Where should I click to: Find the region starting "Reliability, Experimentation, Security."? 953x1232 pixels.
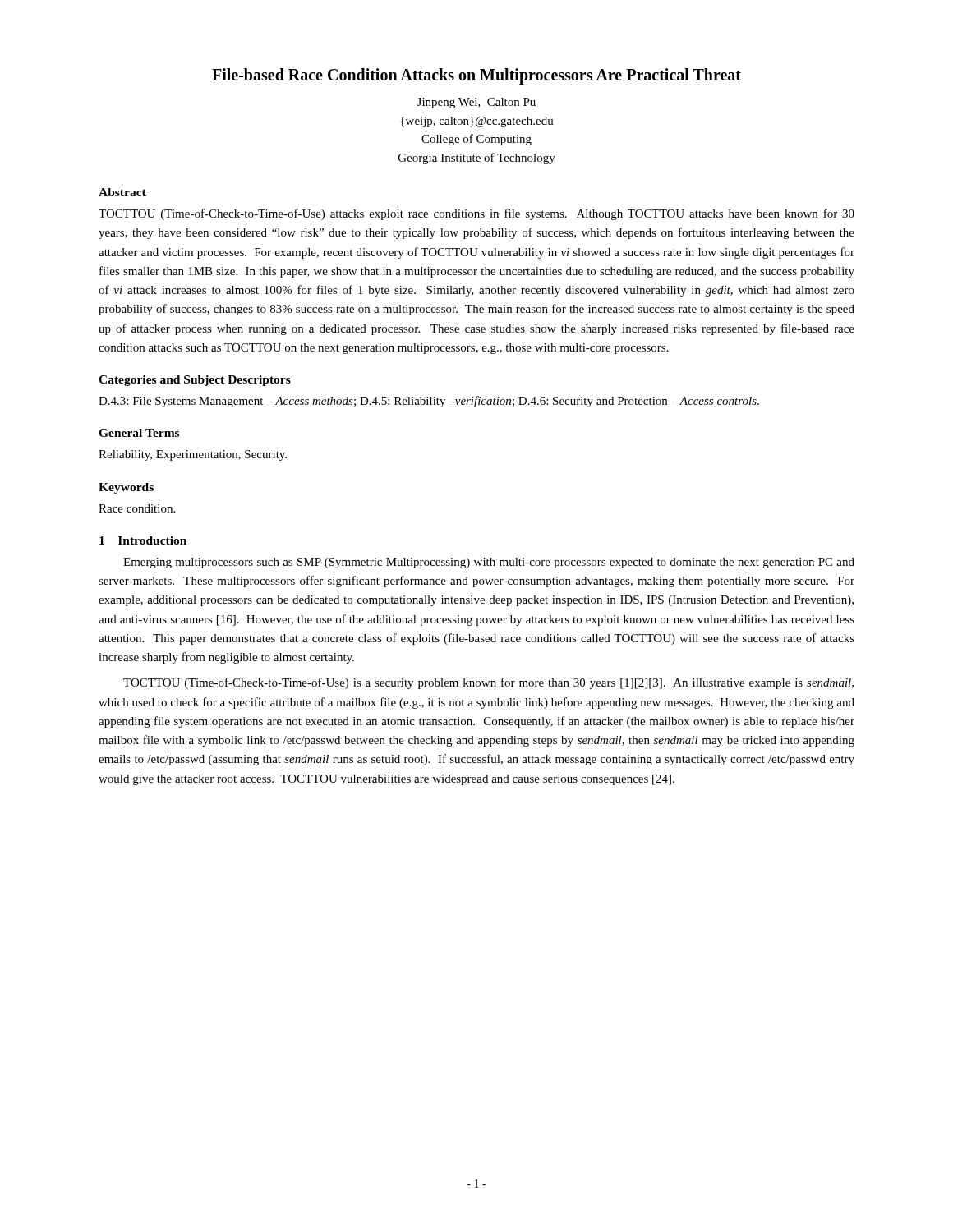pos(193,455)
